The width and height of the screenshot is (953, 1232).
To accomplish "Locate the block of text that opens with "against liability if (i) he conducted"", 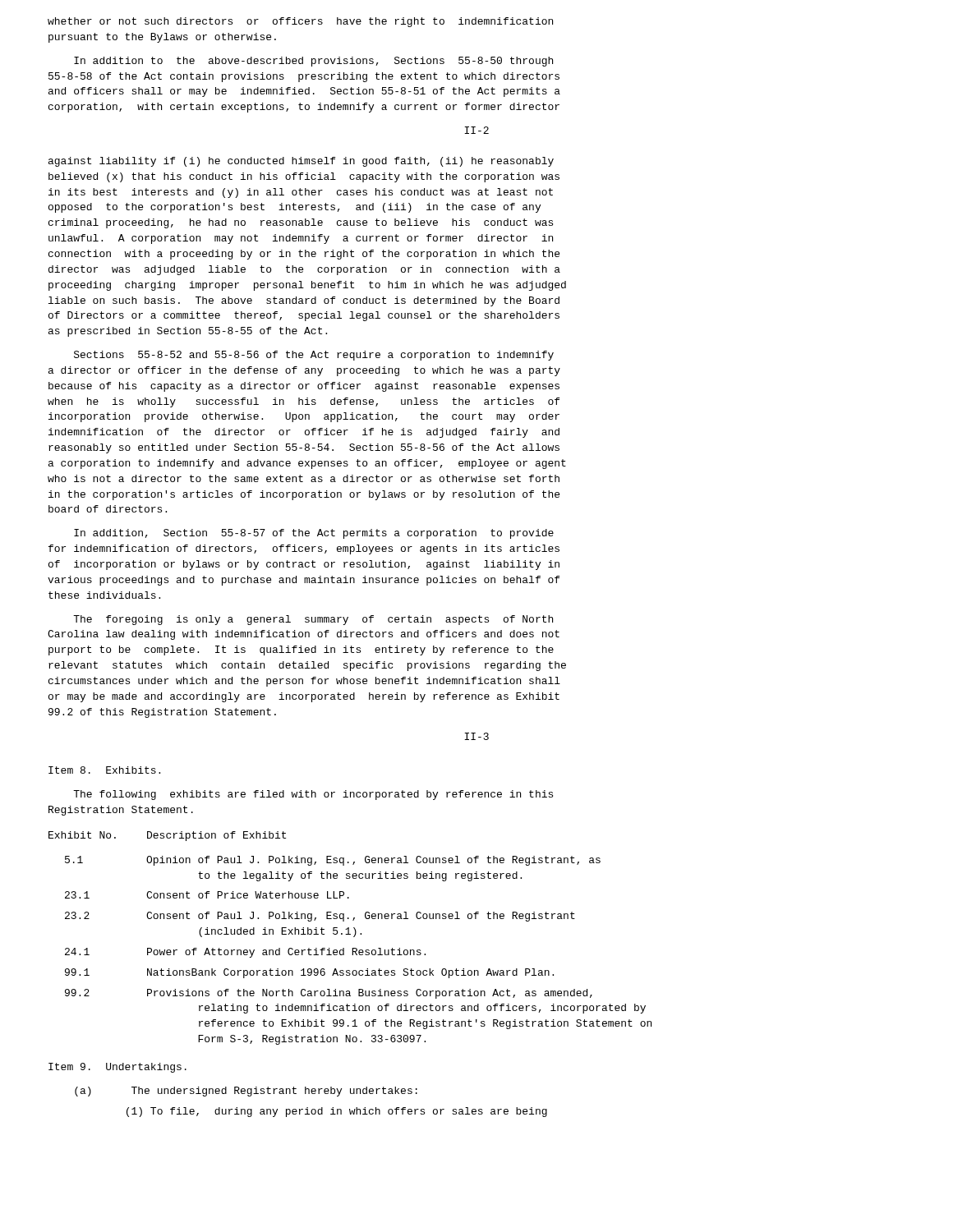I will click(x=307, y=246).
